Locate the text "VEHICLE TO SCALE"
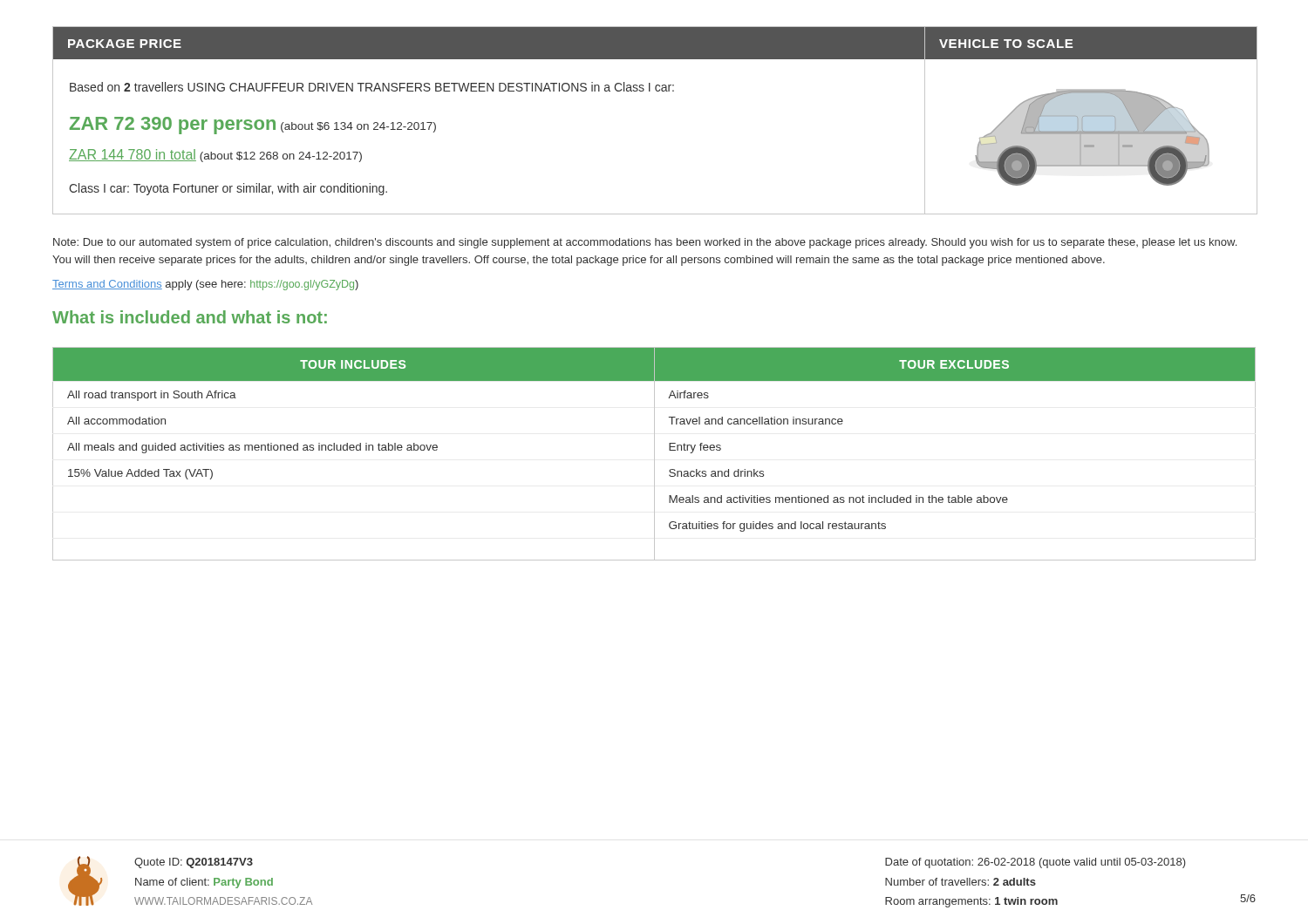The width and height of the screenshot is (1308, 924). [1006, 43]
